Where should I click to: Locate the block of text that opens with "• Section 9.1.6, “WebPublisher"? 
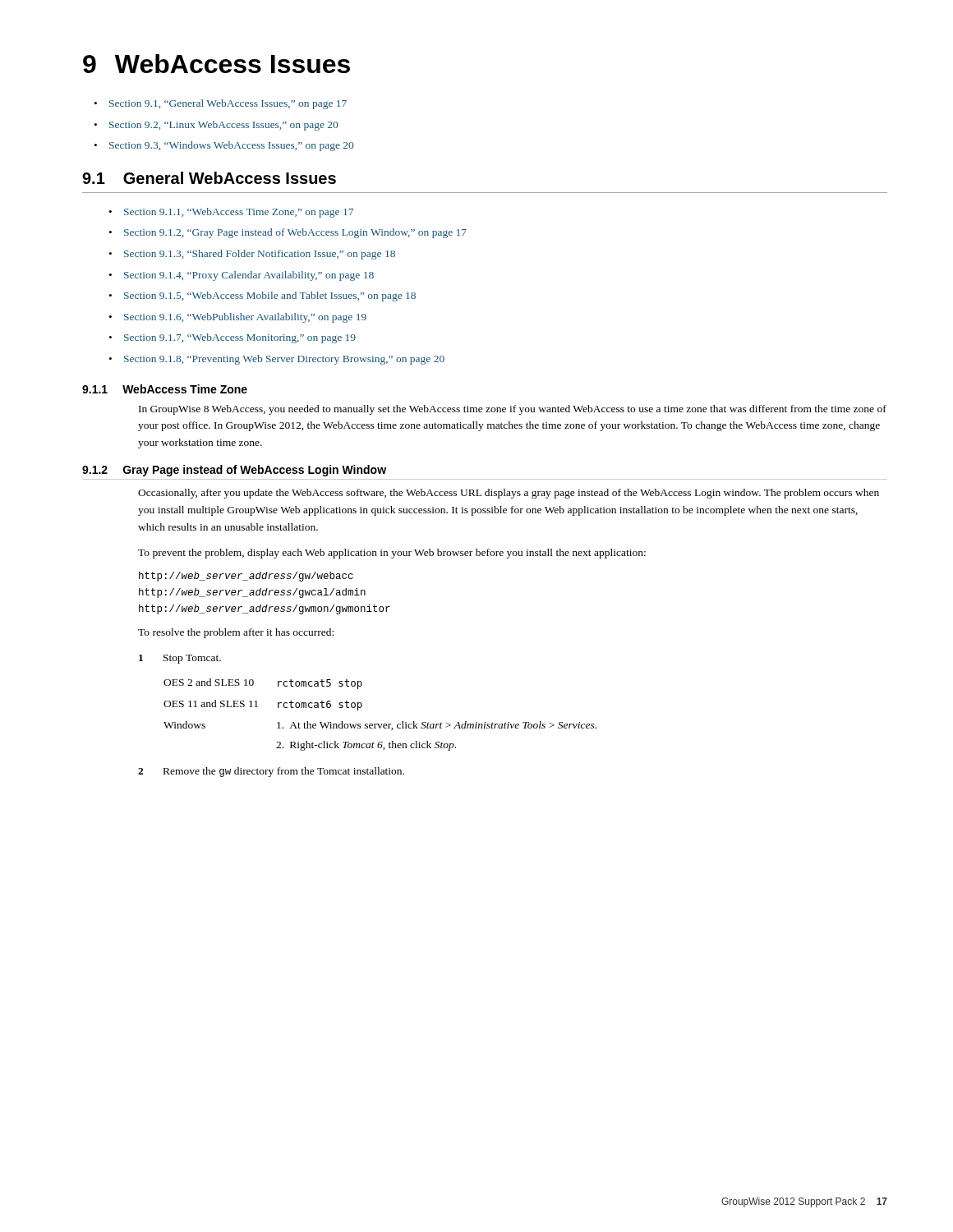238,317
